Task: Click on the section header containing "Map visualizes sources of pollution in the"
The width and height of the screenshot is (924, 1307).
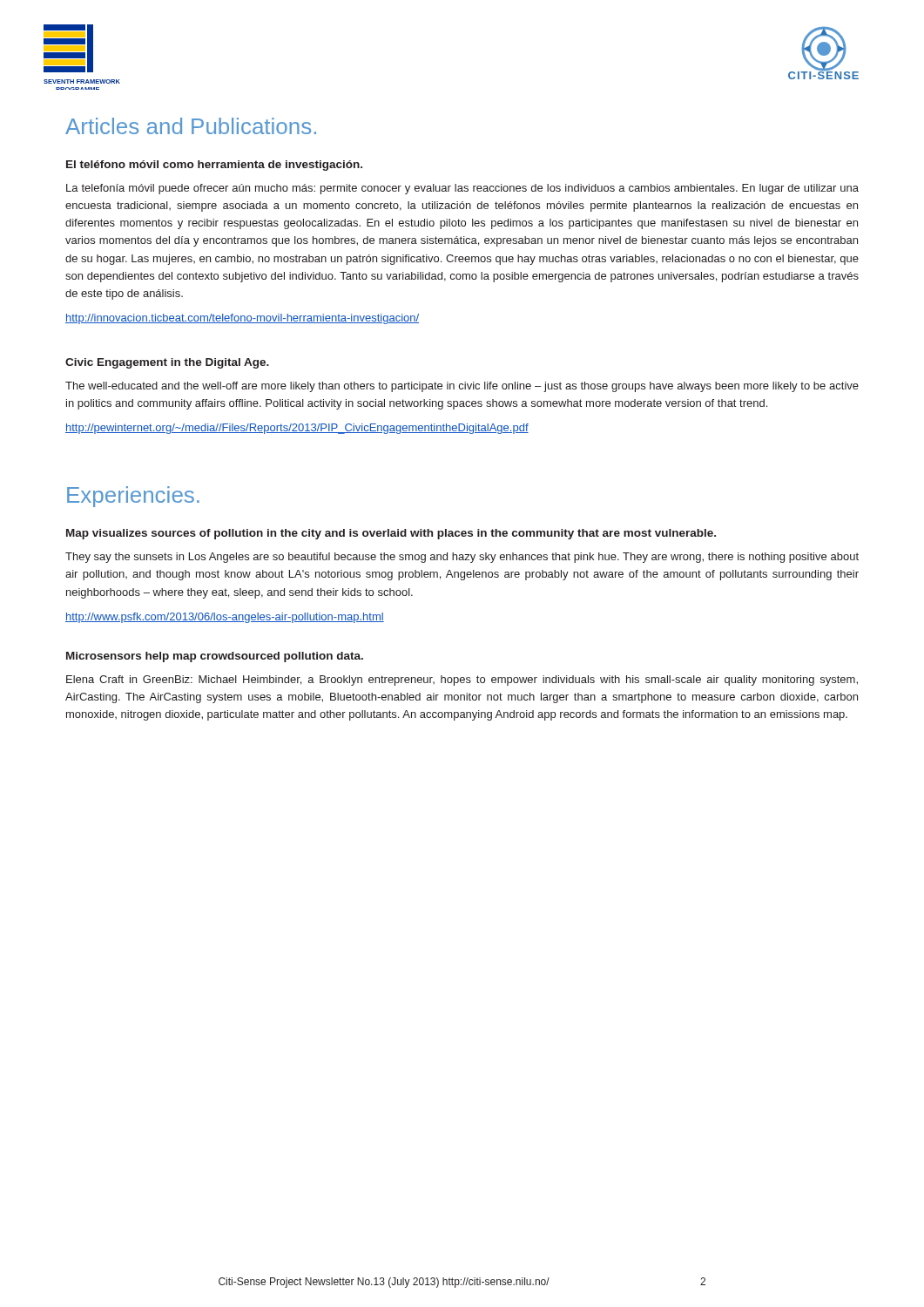Action: click(x=462, y=533)
